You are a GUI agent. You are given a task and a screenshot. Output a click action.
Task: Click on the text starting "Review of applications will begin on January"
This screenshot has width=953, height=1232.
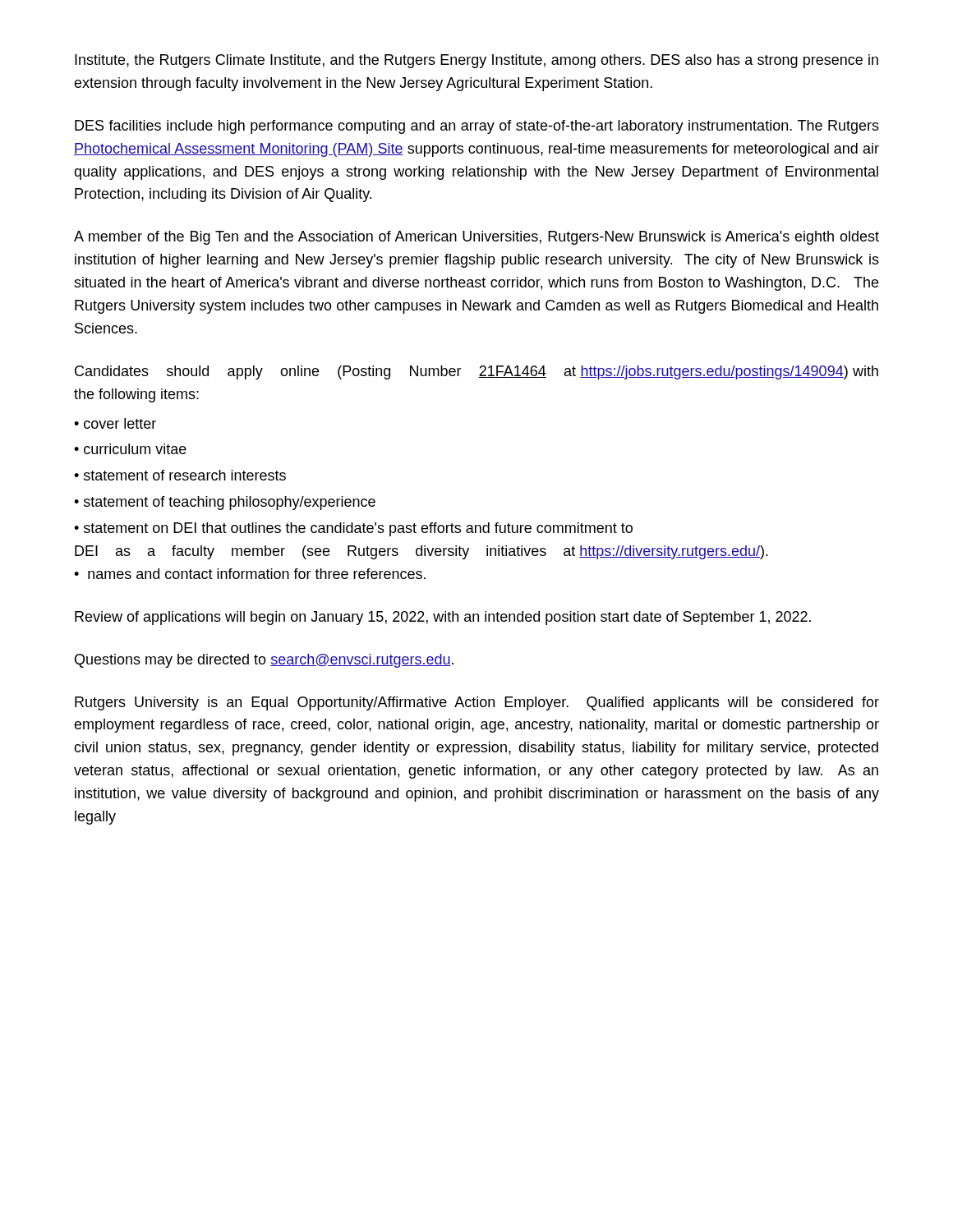[443, 617]
